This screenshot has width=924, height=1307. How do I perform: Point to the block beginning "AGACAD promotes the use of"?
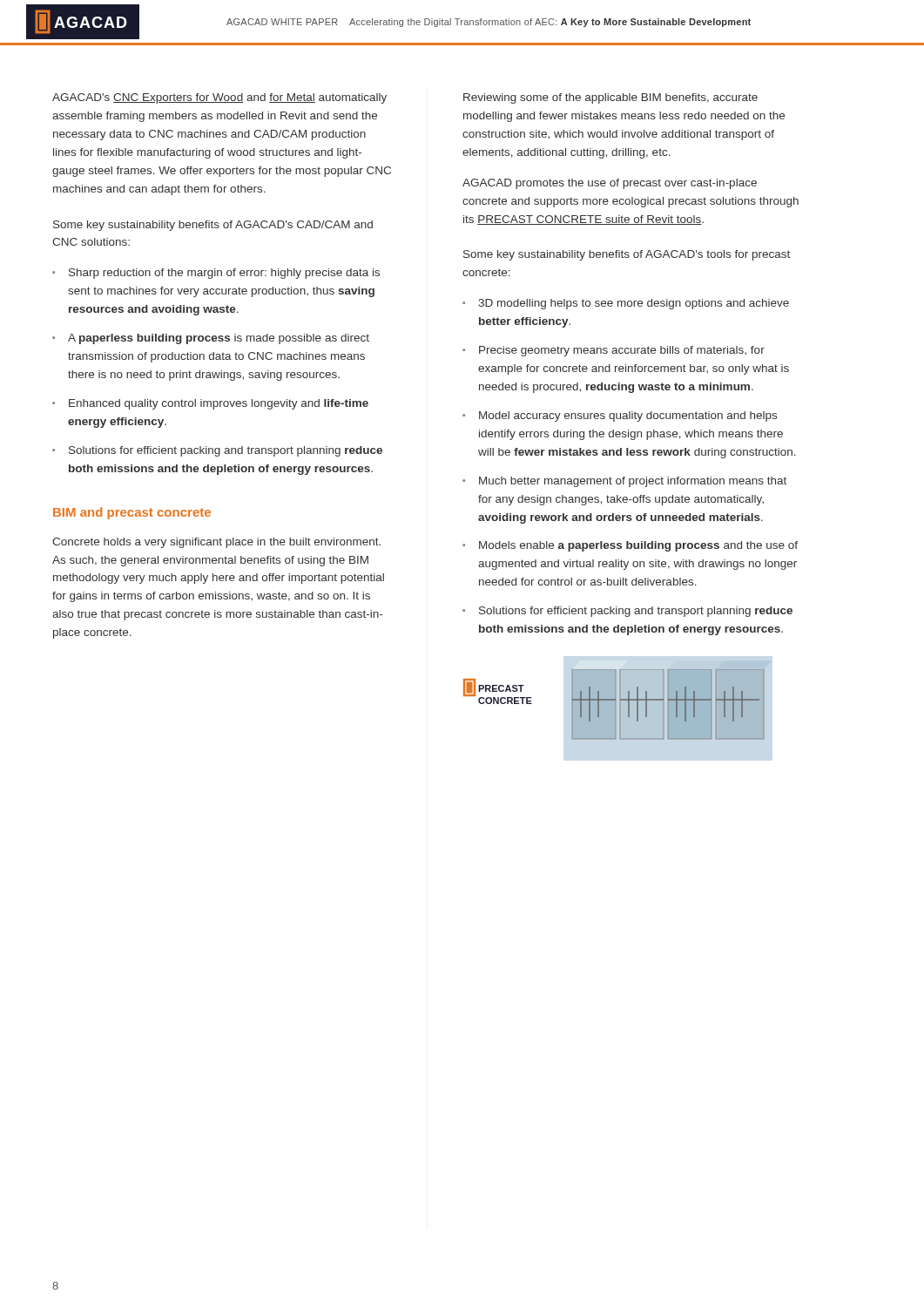click(632, 201)
